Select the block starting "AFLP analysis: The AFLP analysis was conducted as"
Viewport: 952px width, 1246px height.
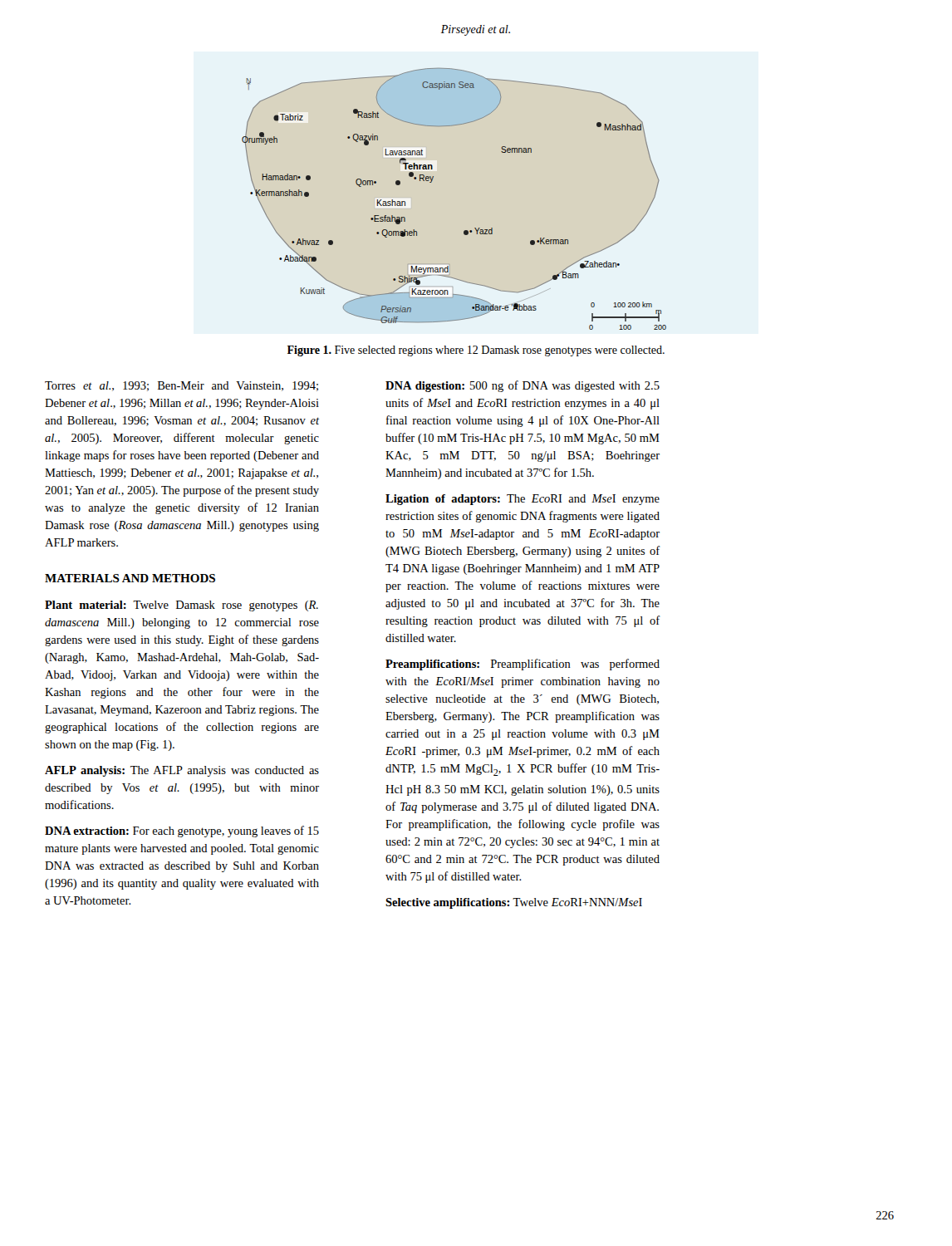click(182, 788)
